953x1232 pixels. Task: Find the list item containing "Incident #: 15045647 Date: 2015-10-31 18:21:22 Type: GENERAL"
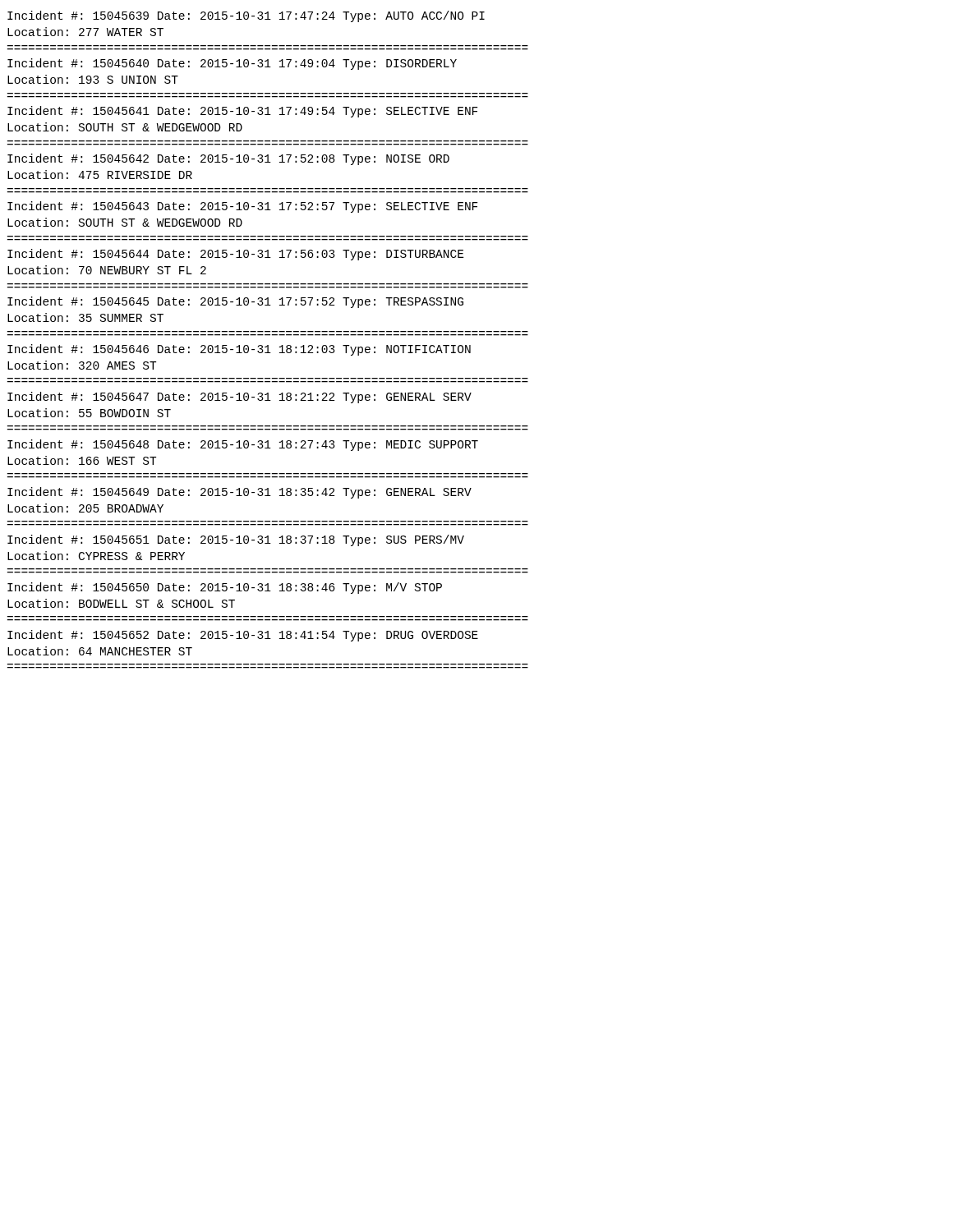point(476,406)
